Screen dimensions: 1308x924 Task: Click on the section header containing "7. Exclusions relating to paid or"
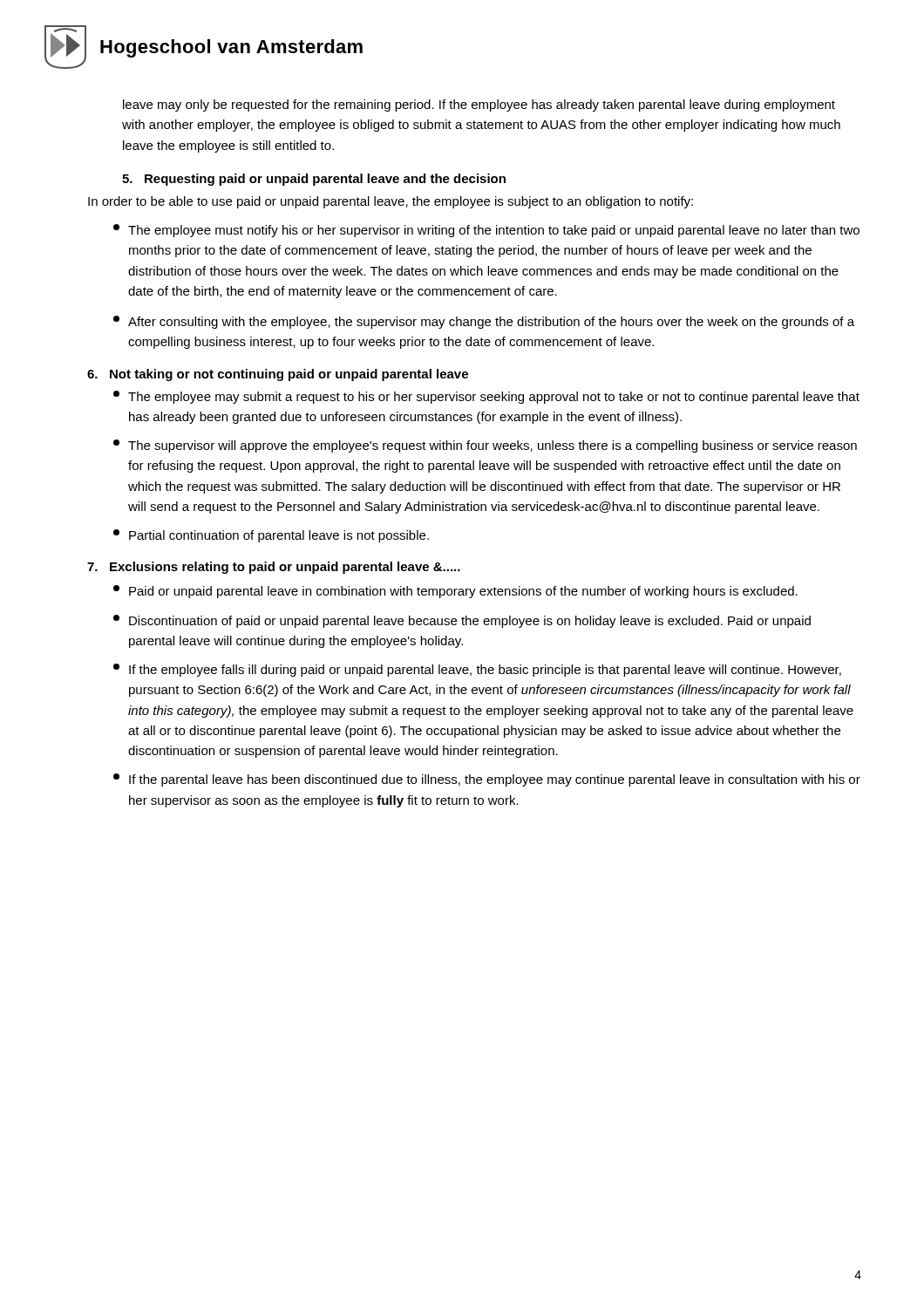tap(274, 567)
